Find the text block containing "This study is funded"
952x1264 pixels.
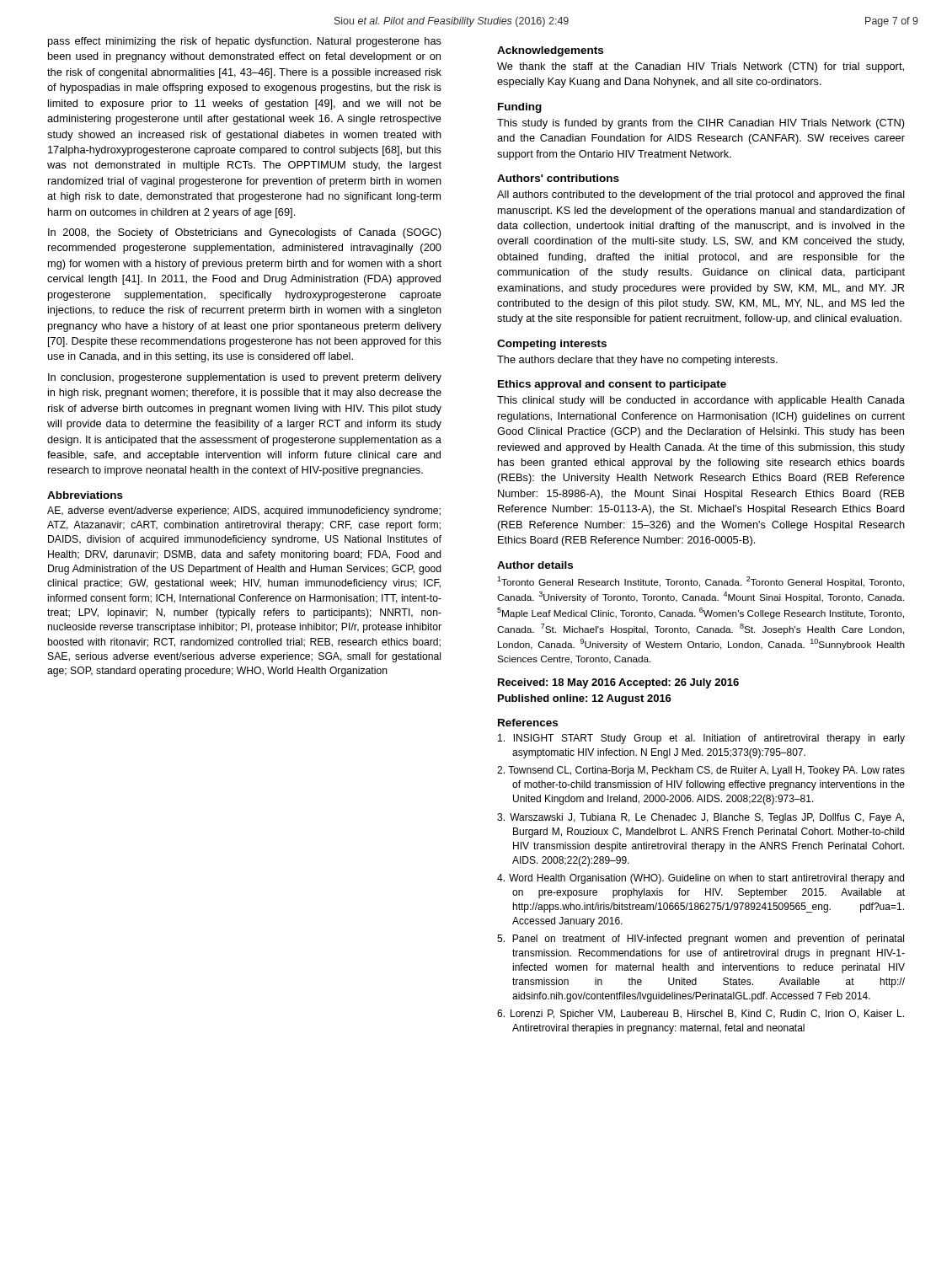(x=701, y=139)
